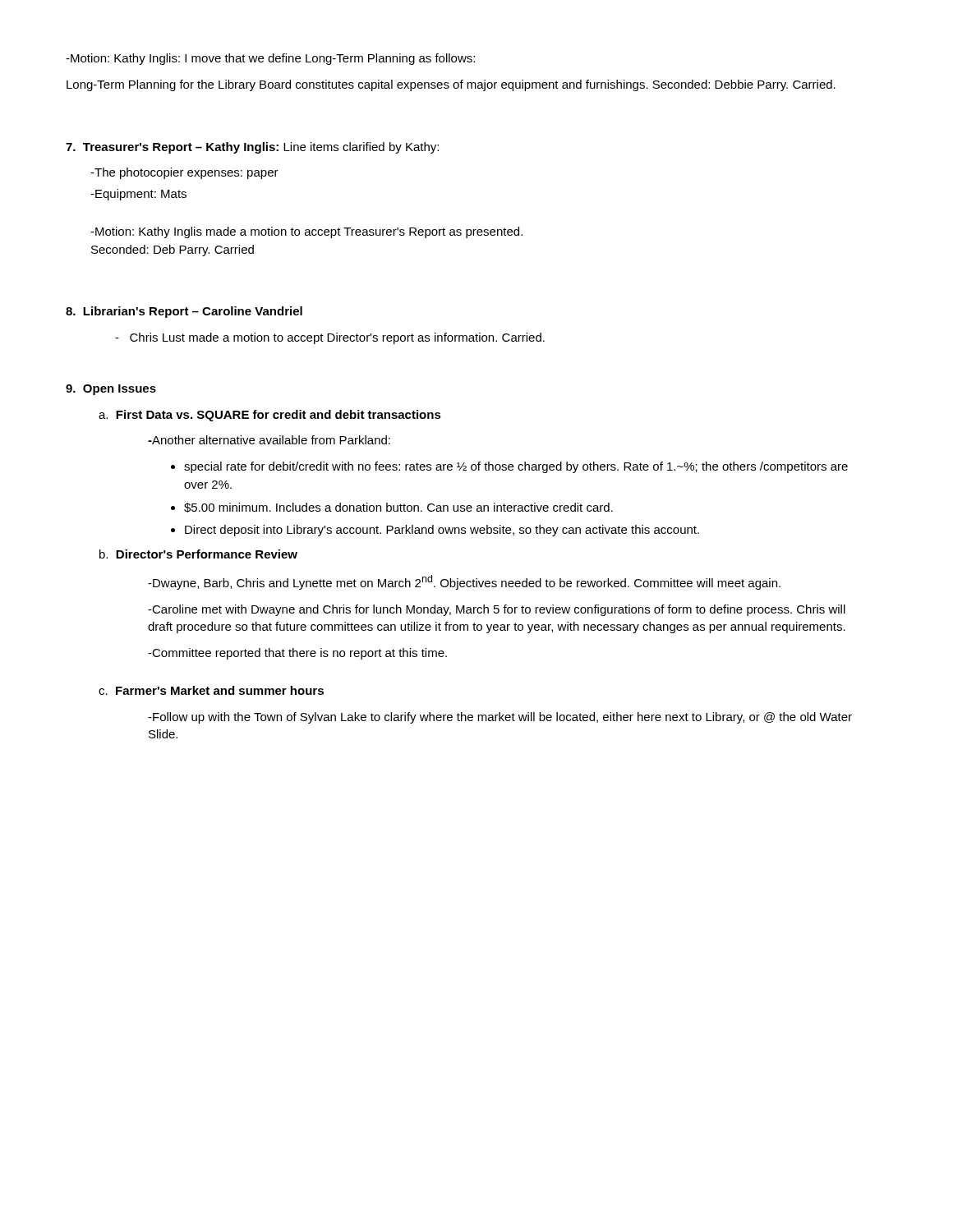The height and width of the screenshot is (1232, 953).
Task: Click the passage that begins "$5.00 minimum. Includes a donation button."
Action: tap(527, 507)
